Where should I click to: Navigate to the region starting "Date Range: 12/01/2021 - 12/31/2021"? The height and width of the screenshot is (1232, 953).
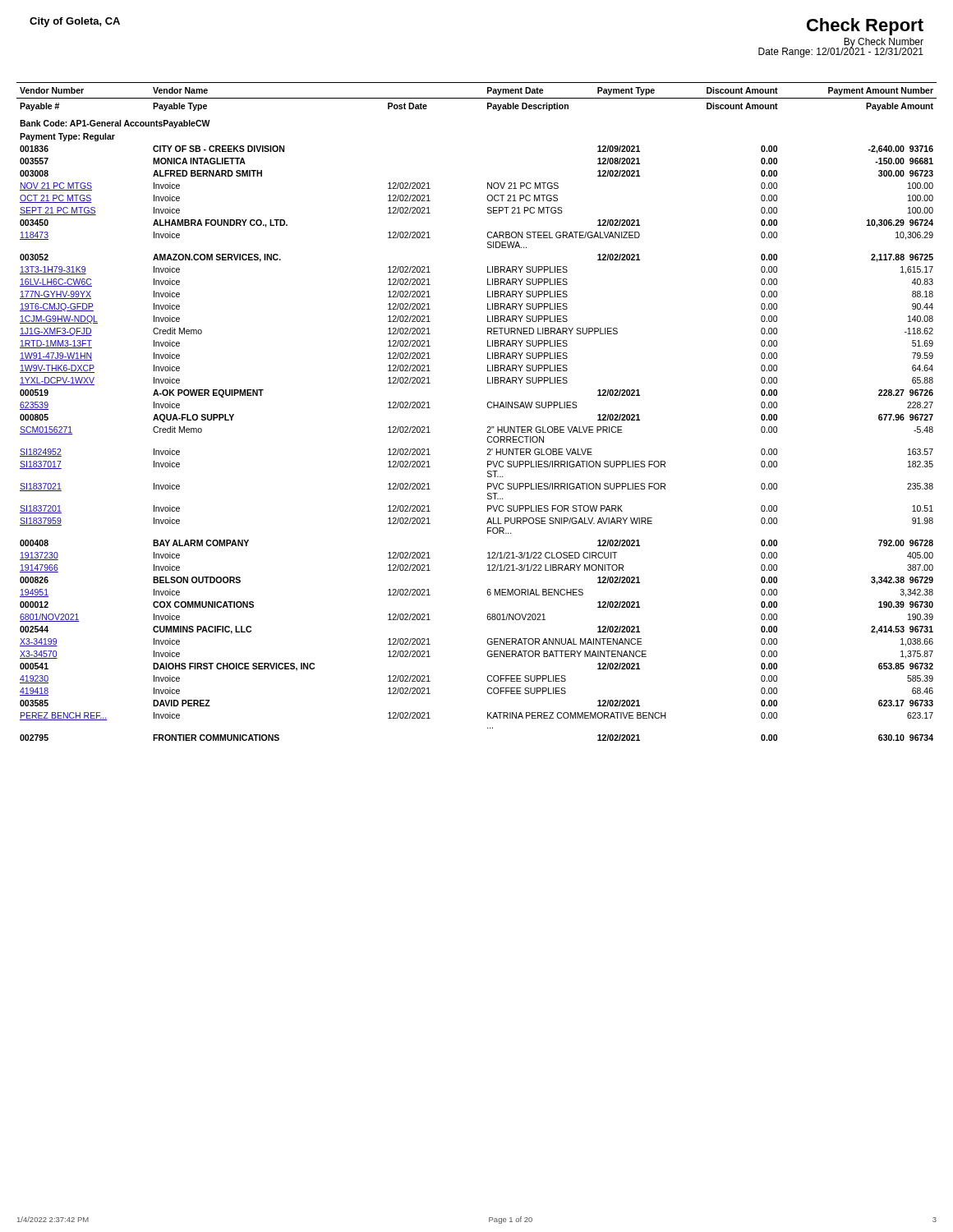[x=841, y=52]
